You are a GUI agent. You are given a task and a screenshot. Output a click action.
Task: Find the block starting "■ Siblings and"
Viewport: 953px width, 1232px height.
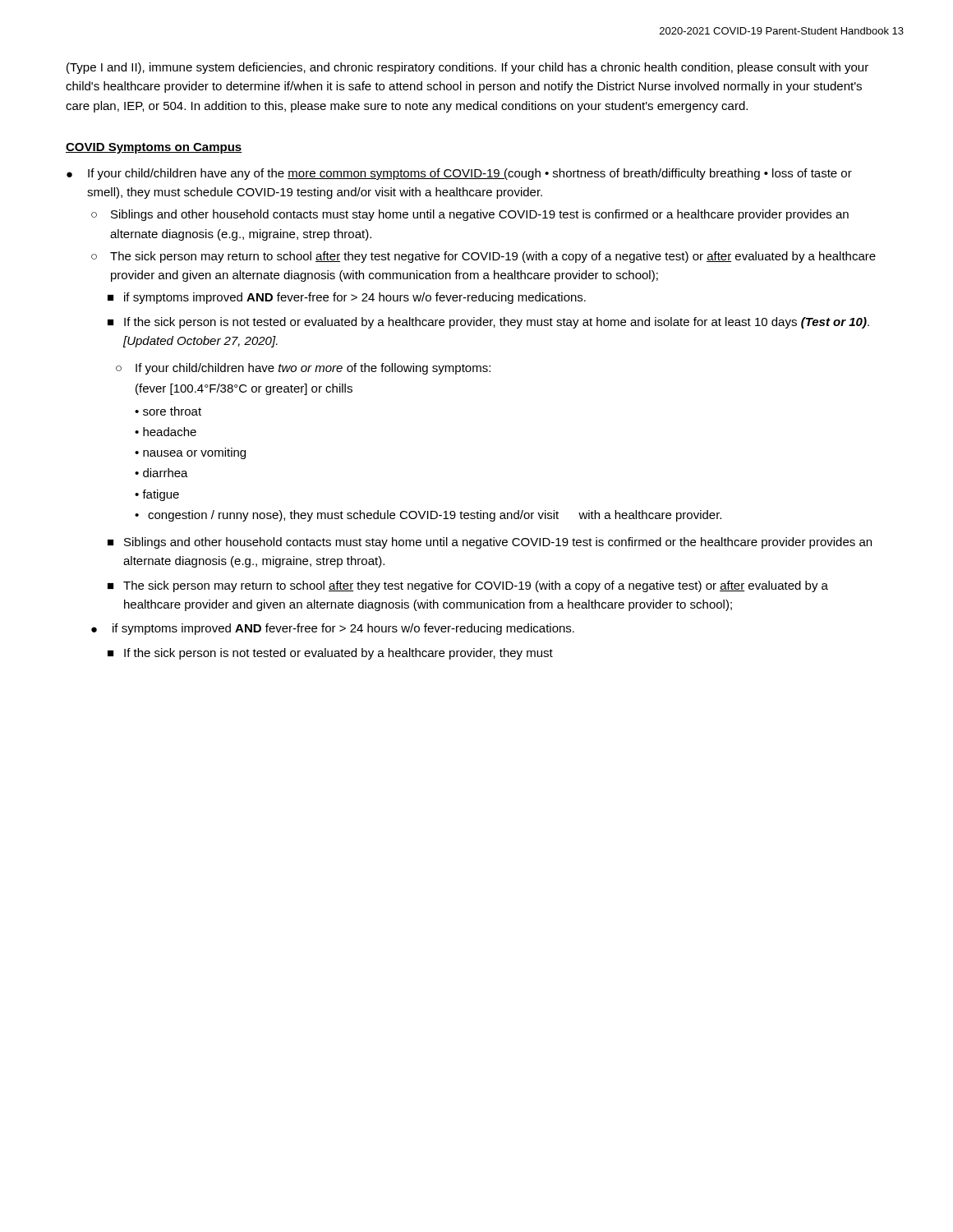(497, 551)
